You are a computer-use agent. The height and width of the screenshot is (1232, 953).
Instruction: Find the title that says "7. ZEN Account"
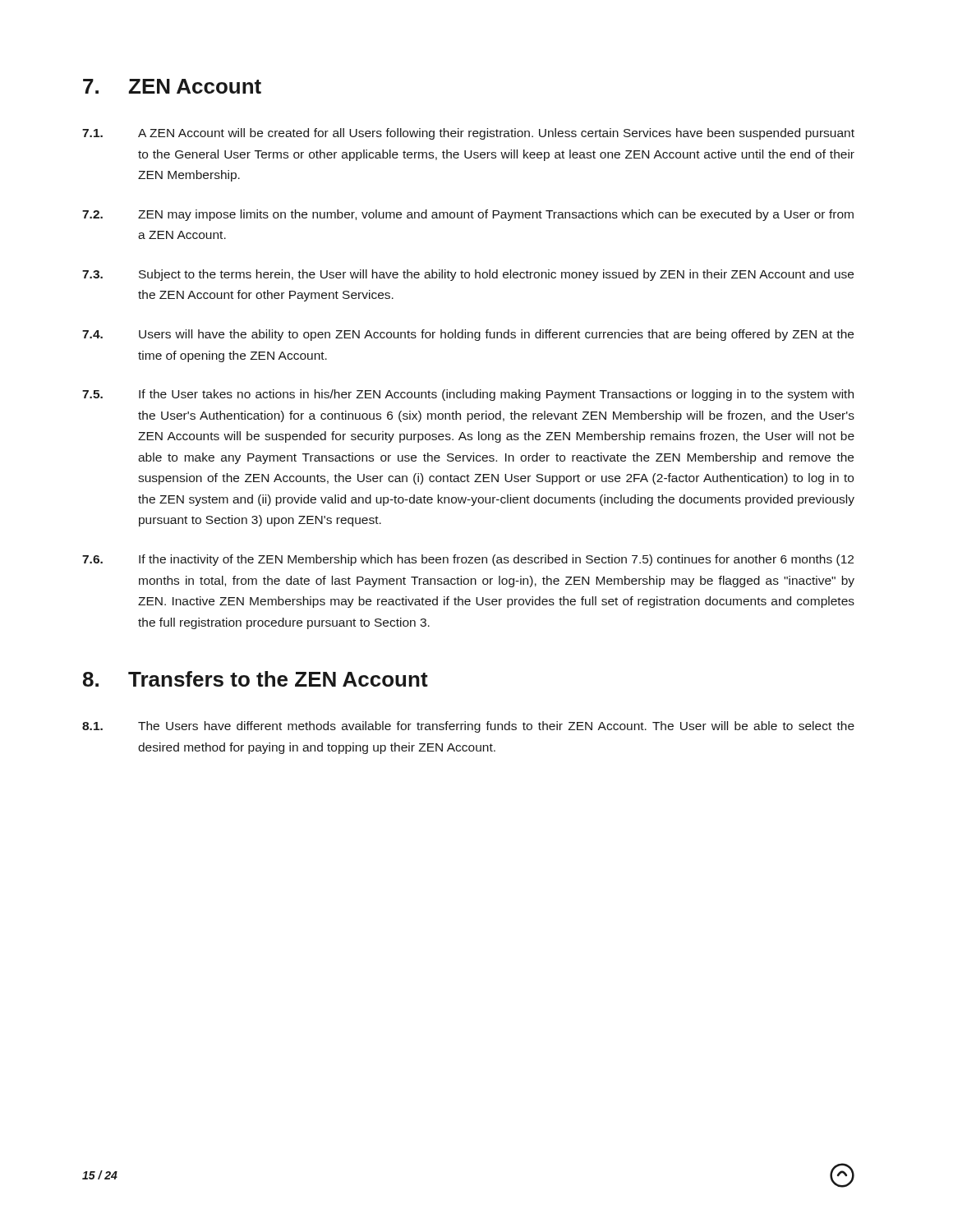(172, 87)
